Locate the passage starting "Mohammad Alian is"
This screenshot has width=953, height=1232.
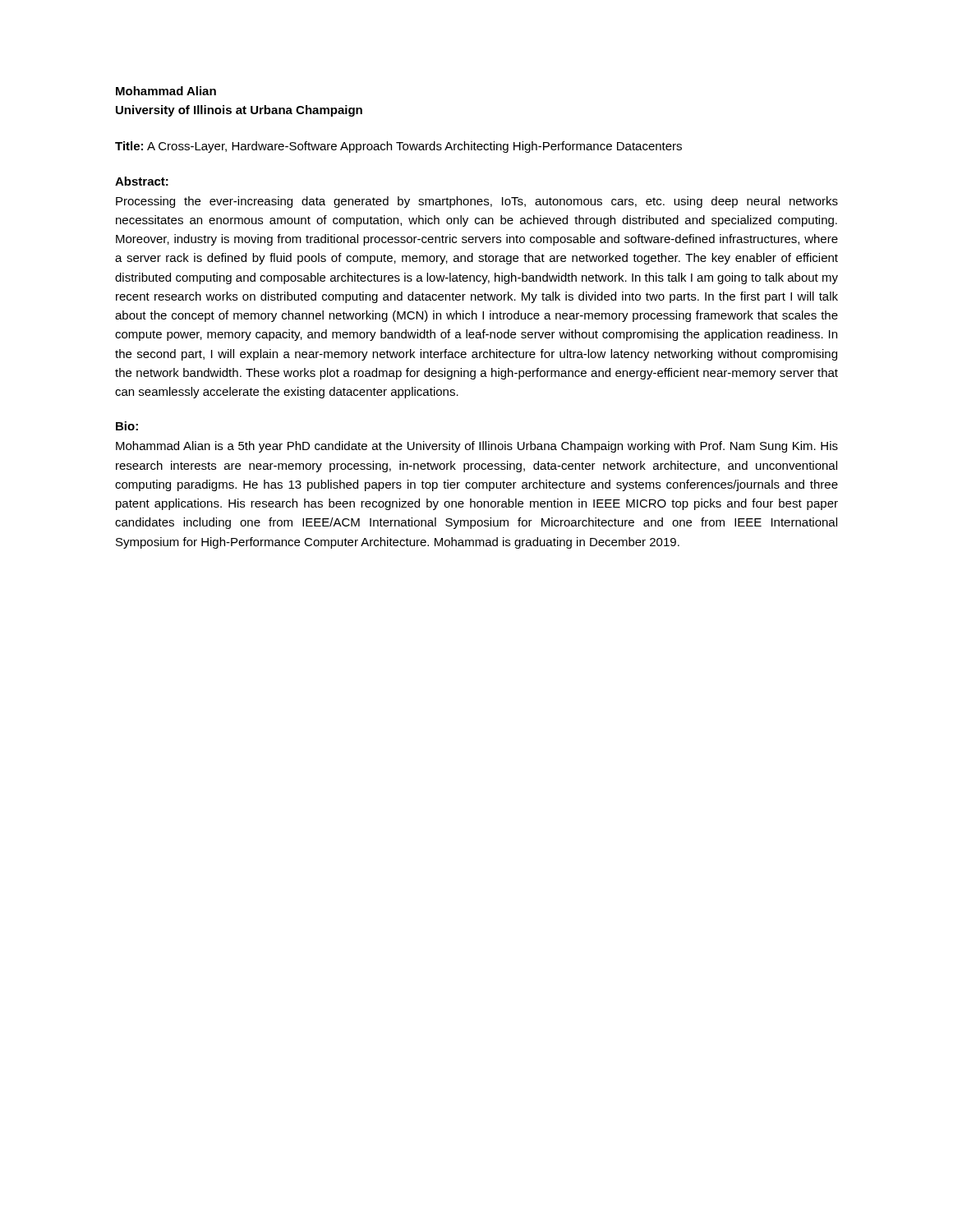pyautogui.click(x=476, y=494)
